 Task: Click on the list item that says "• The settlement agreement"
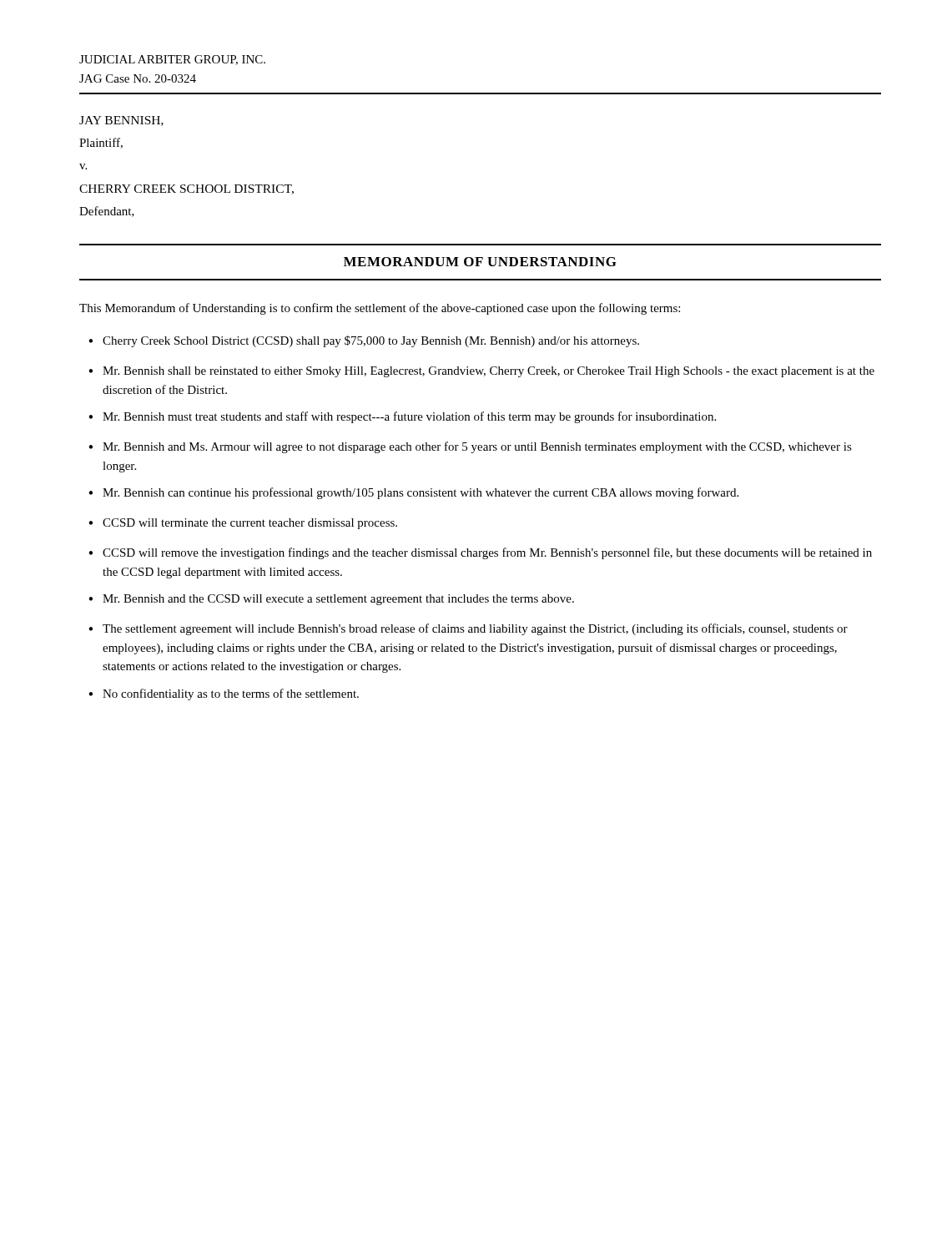click(480, 648)
